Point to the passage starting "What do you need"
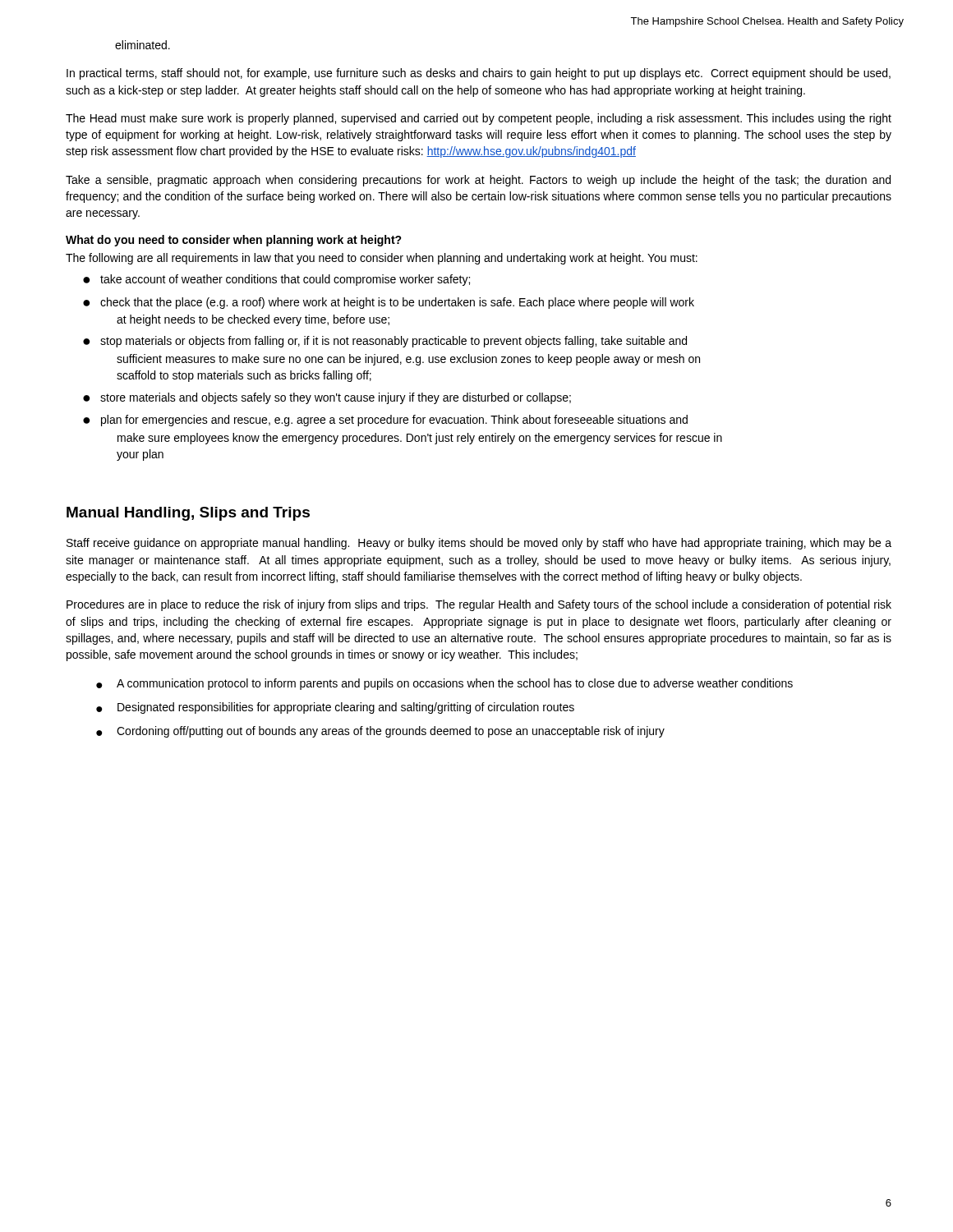This screenshot has height=1232, width=953. click(x=234, y=240)
